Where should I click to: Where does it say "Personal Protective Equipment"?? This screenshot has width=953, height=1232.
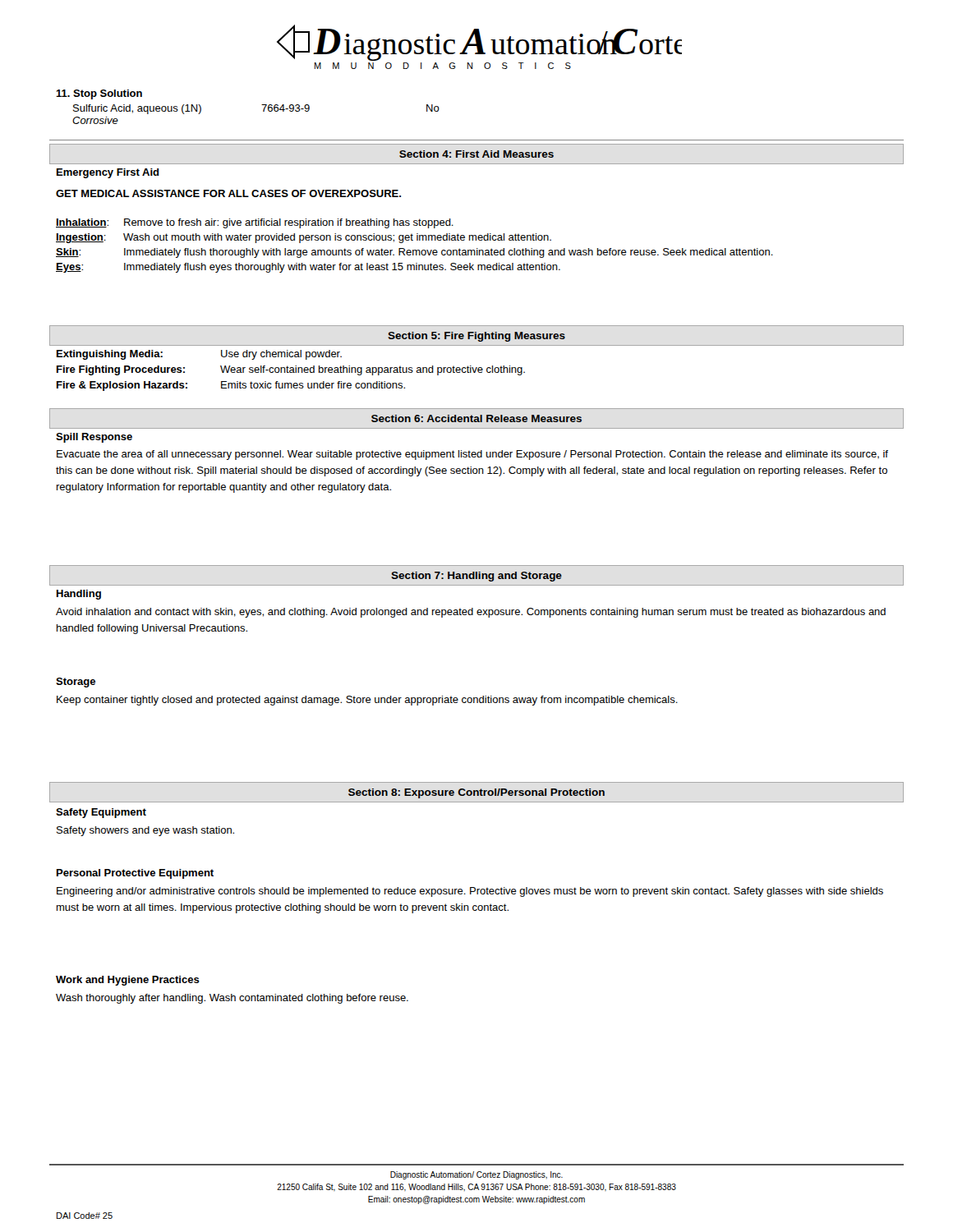(135, 873)
